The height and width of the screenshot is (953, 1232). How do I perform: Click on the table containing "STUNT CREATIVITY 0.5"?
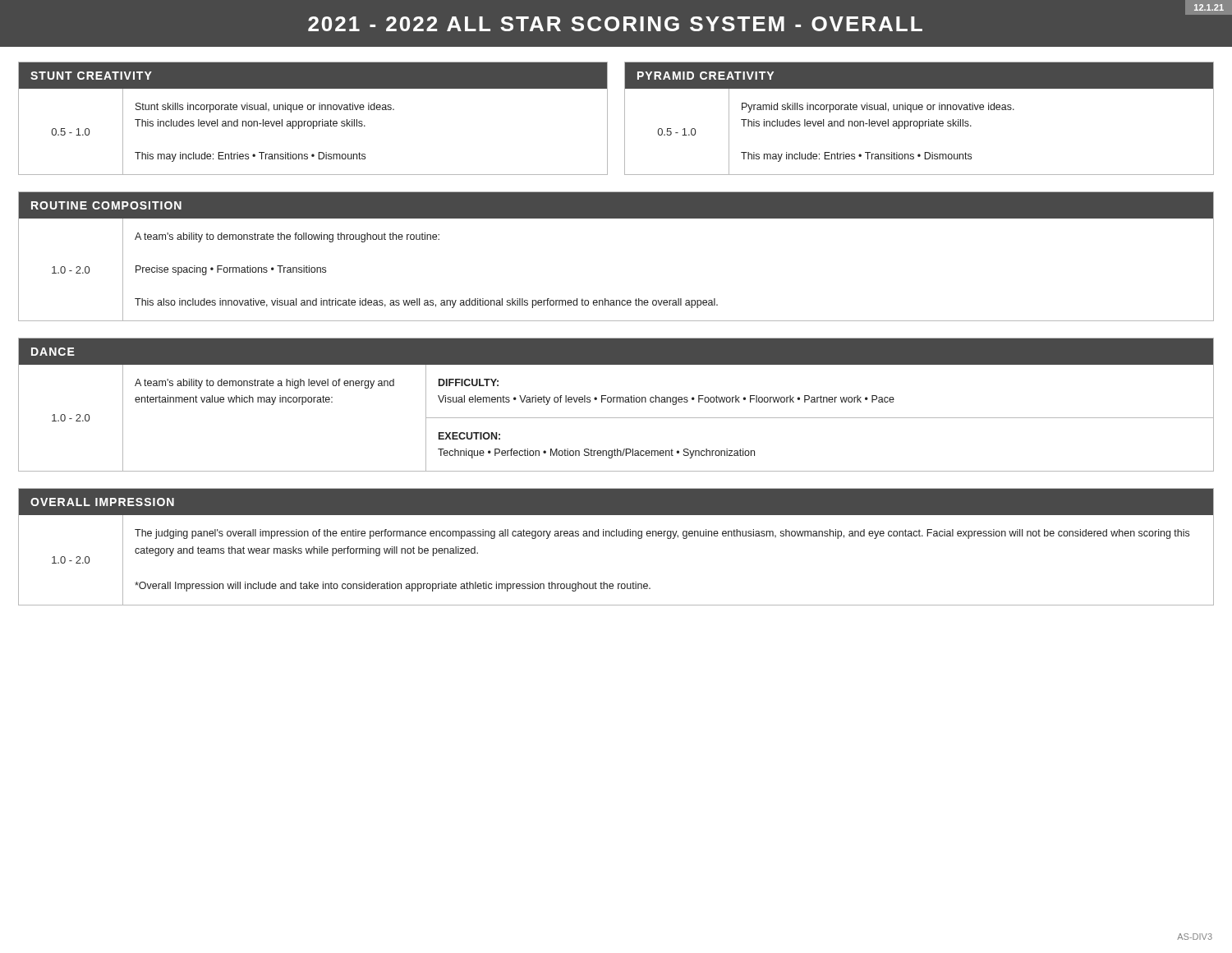pos(313,118)
